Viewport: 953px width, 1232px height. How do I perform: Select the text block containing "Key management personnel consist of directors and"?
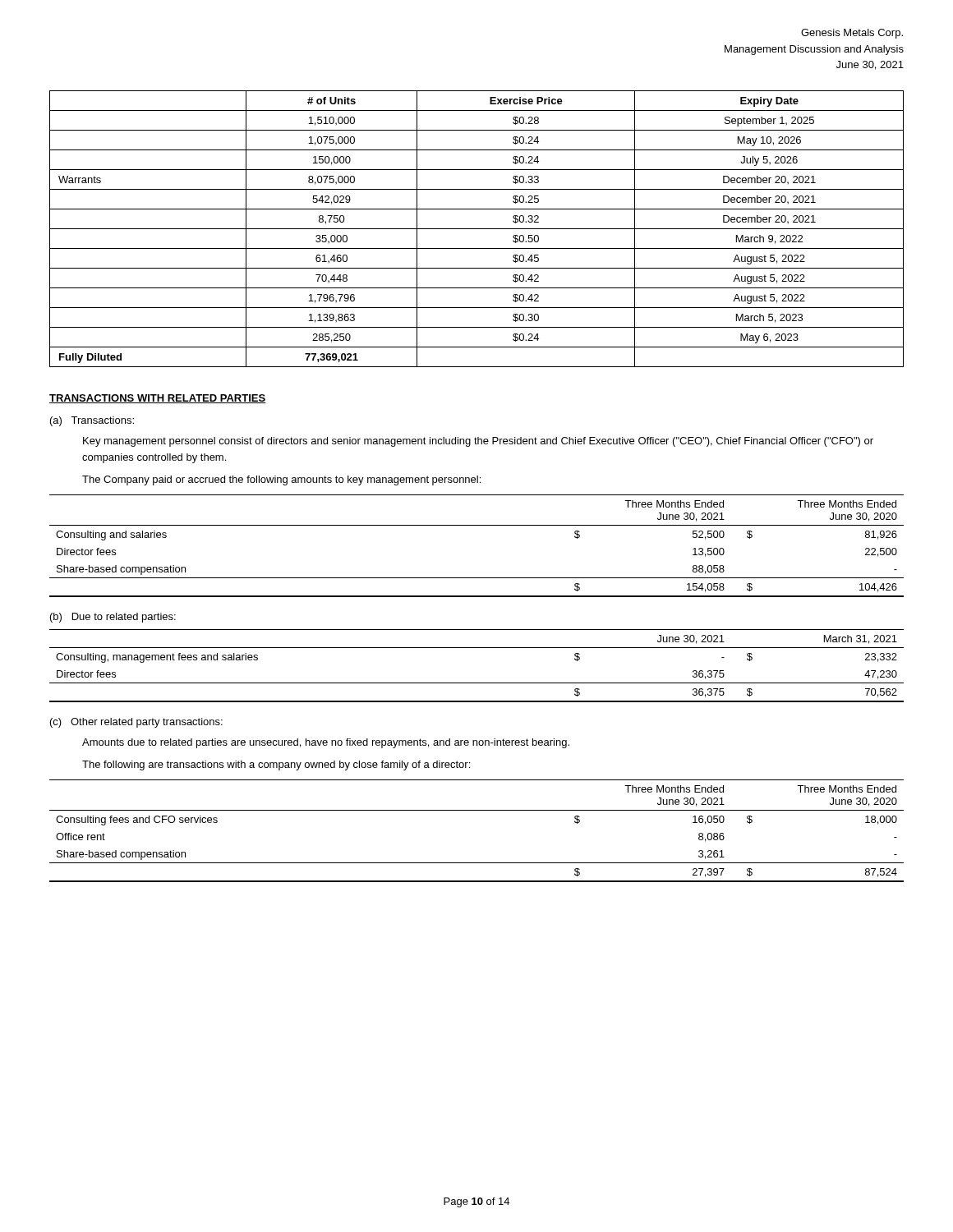[478, 449]
